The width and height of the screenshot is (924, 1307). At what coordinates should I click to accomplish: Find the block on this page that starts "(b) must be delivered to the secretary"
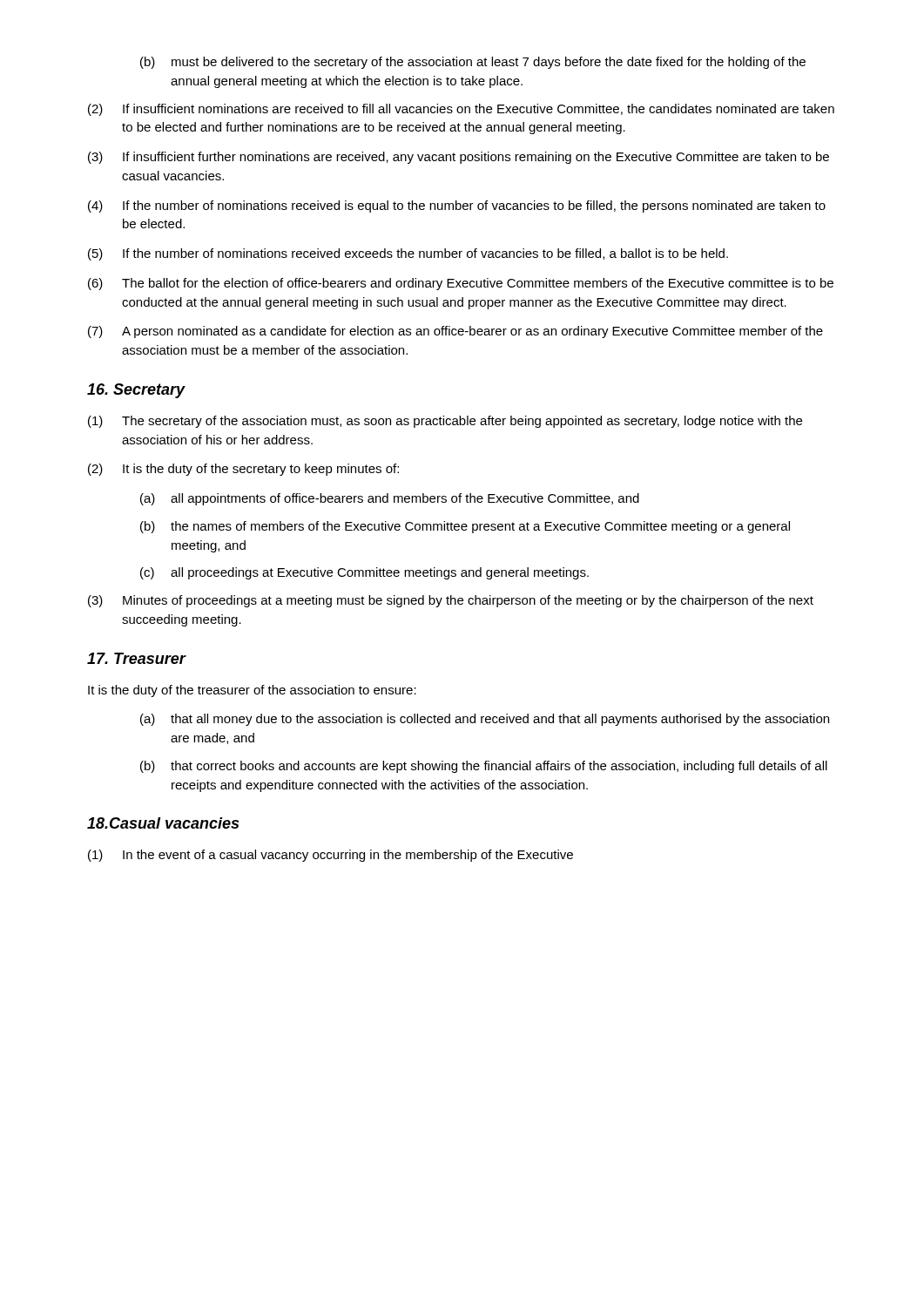point(488,71)
